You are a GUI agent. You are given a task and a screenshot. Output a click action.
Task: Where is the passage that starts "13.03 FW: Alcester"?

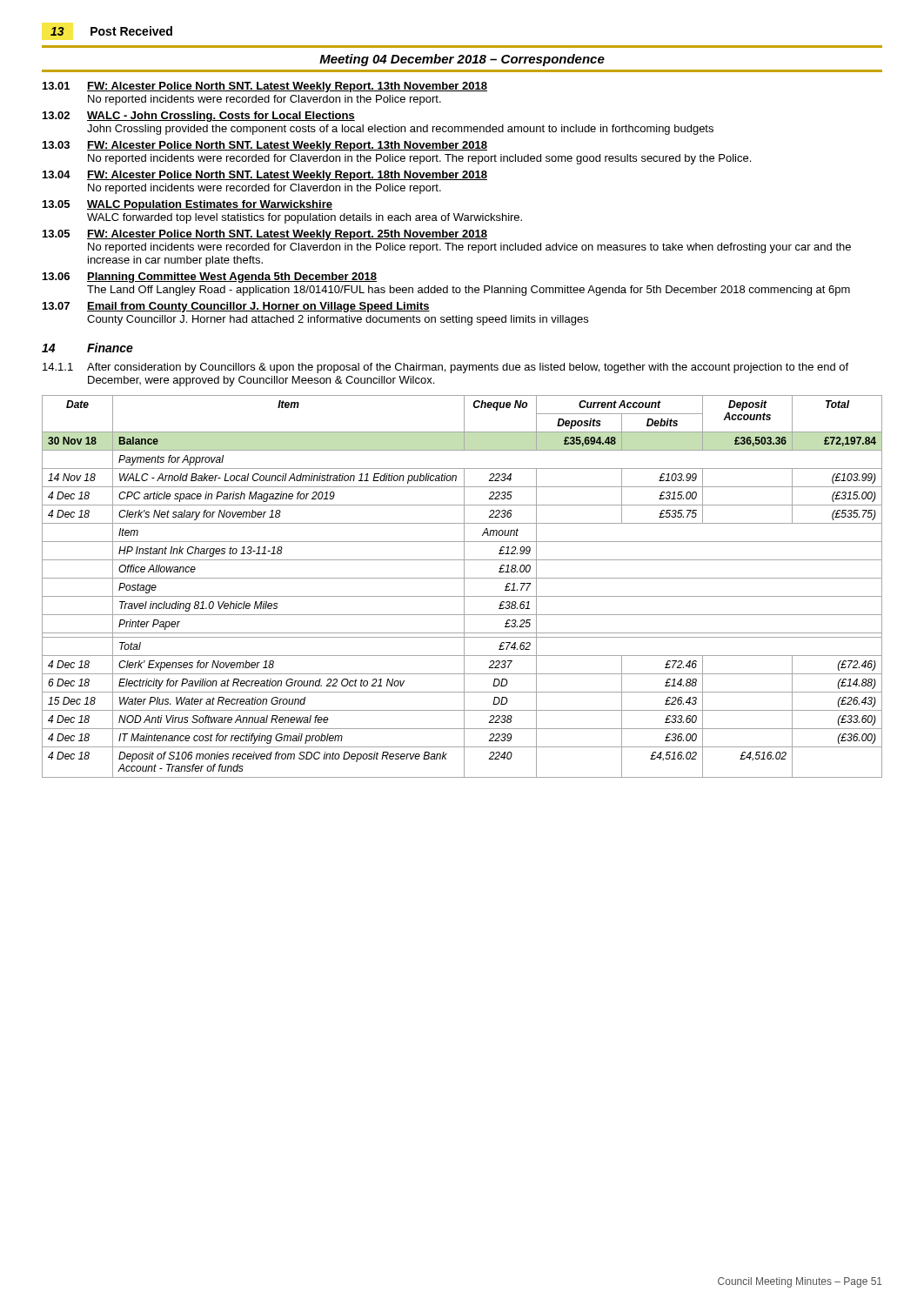click(462, 151)
